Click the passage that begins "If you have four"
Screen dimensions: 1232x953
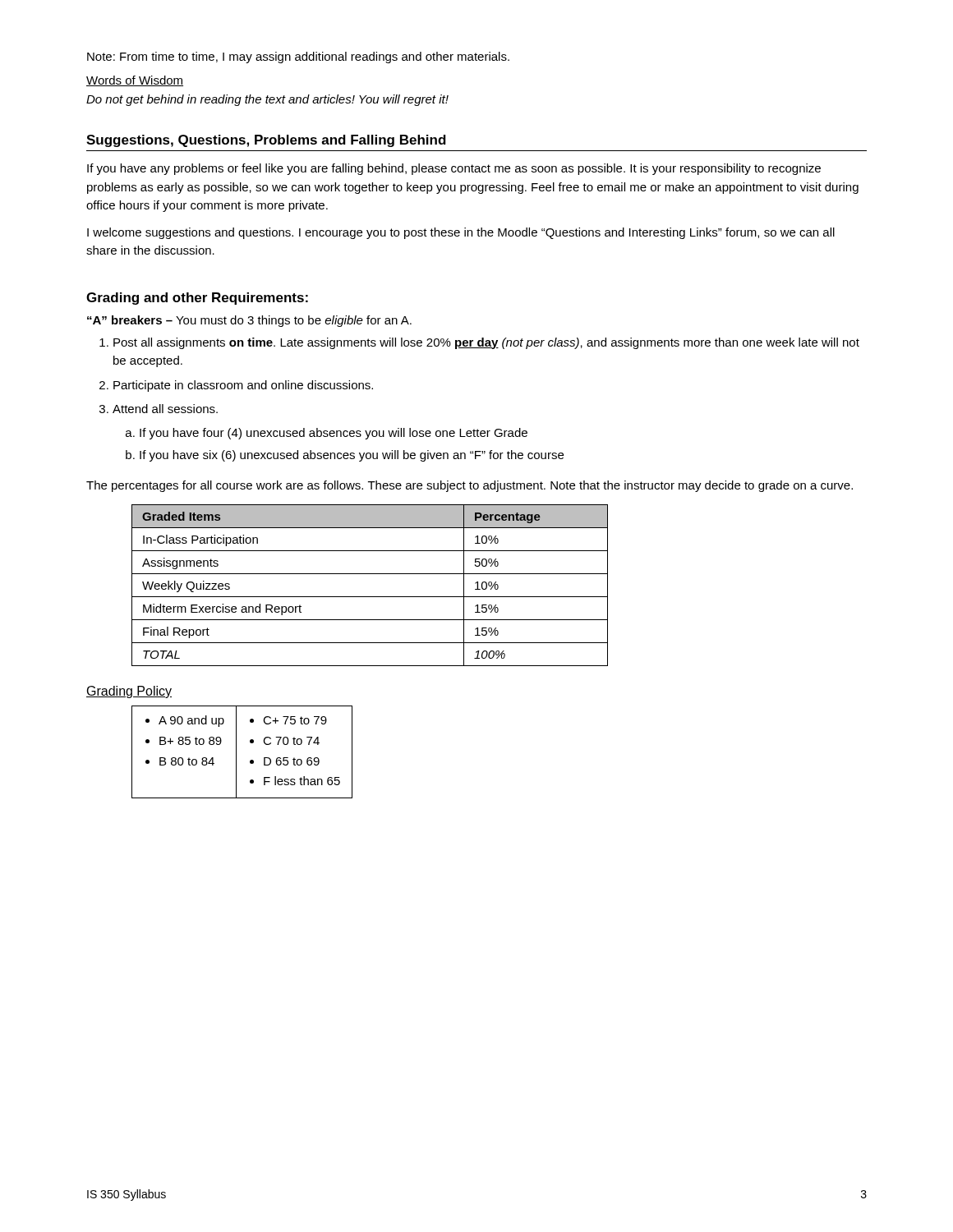tap(333, 432)
